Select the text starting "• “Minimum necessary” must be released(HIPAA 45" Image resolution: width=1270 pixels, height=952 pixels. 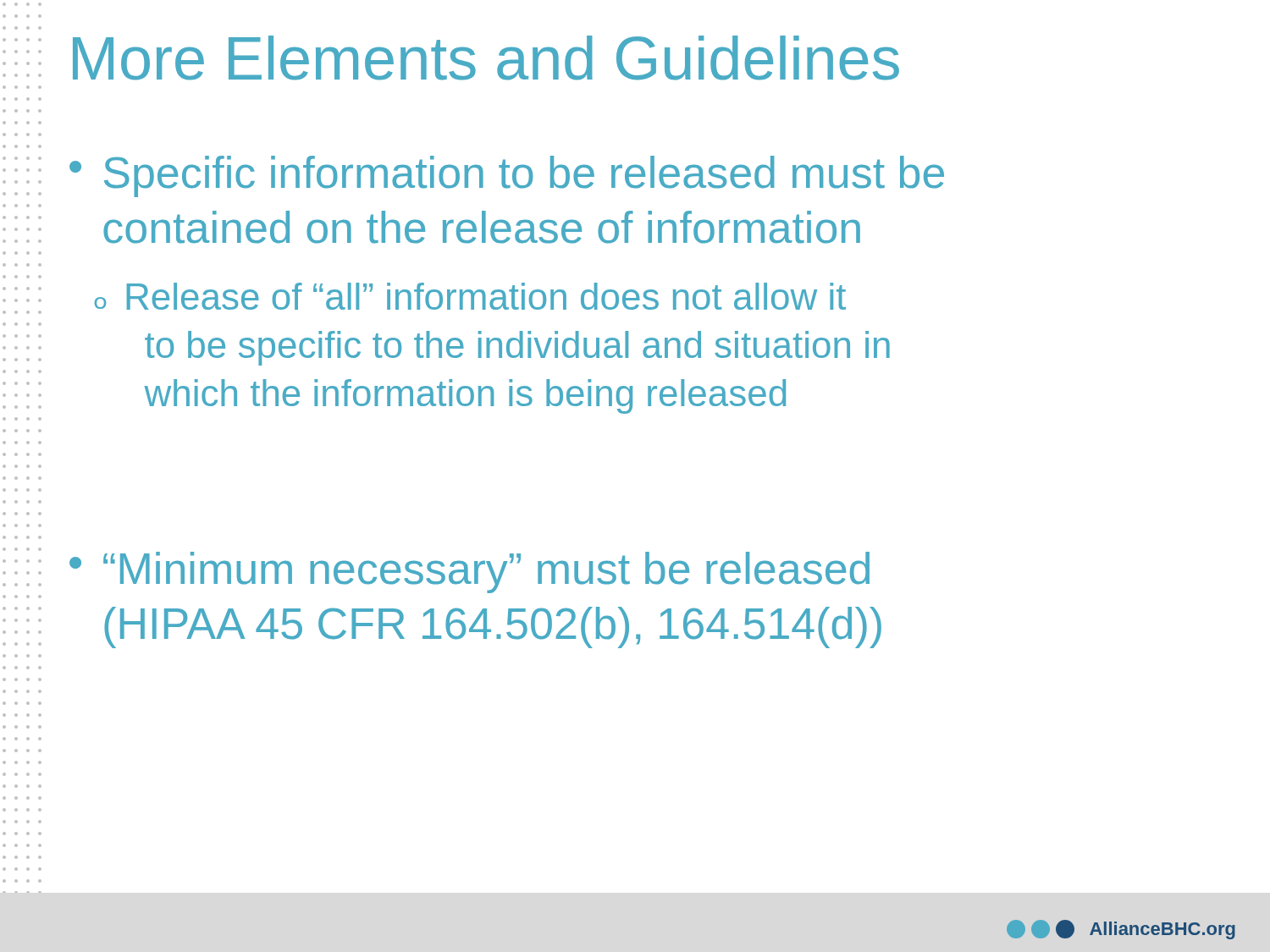[x=635, y=597]
